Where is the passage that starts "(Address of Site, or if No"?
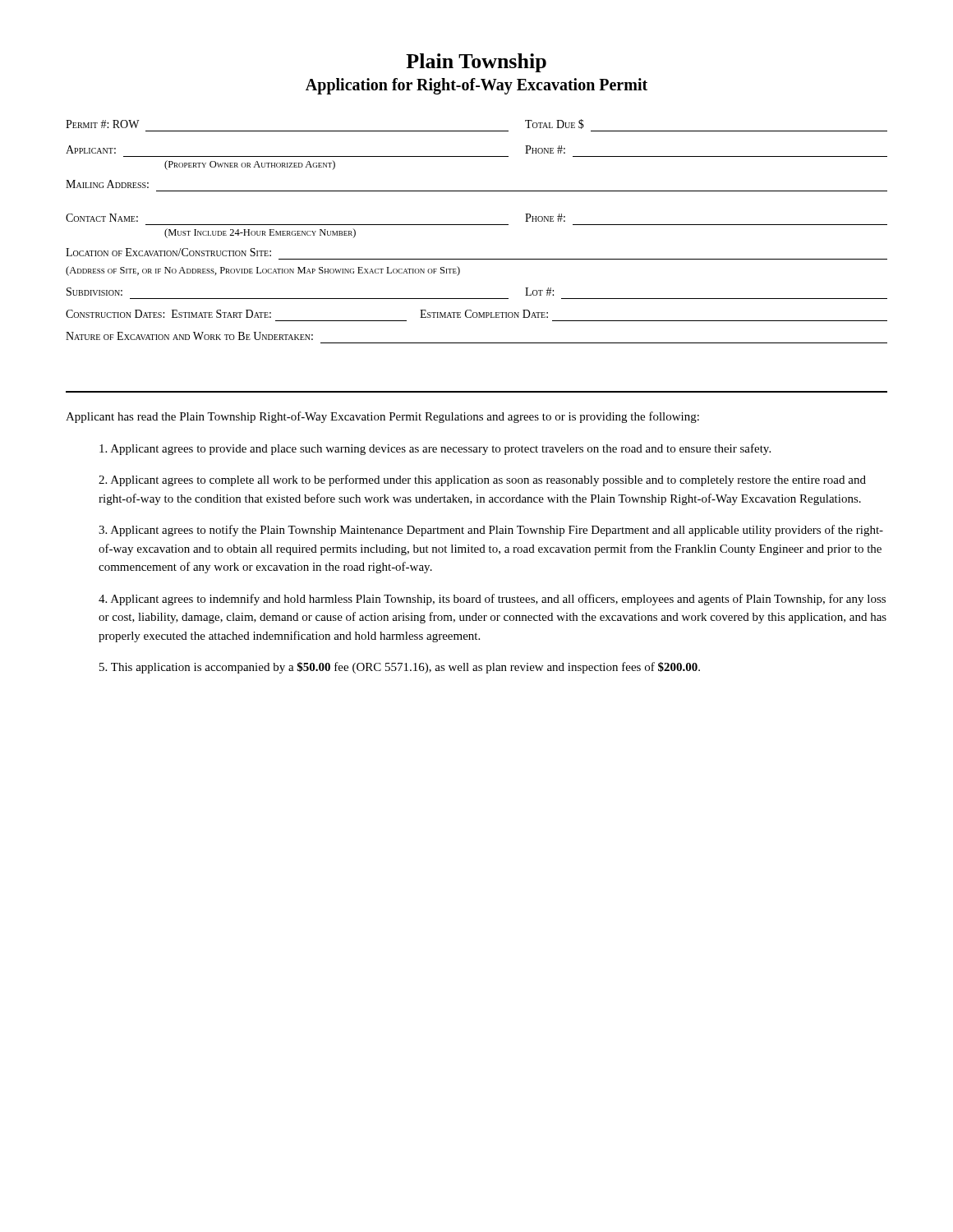Image resolution: width=953 pixels, height=1232 pixels. 263,270
